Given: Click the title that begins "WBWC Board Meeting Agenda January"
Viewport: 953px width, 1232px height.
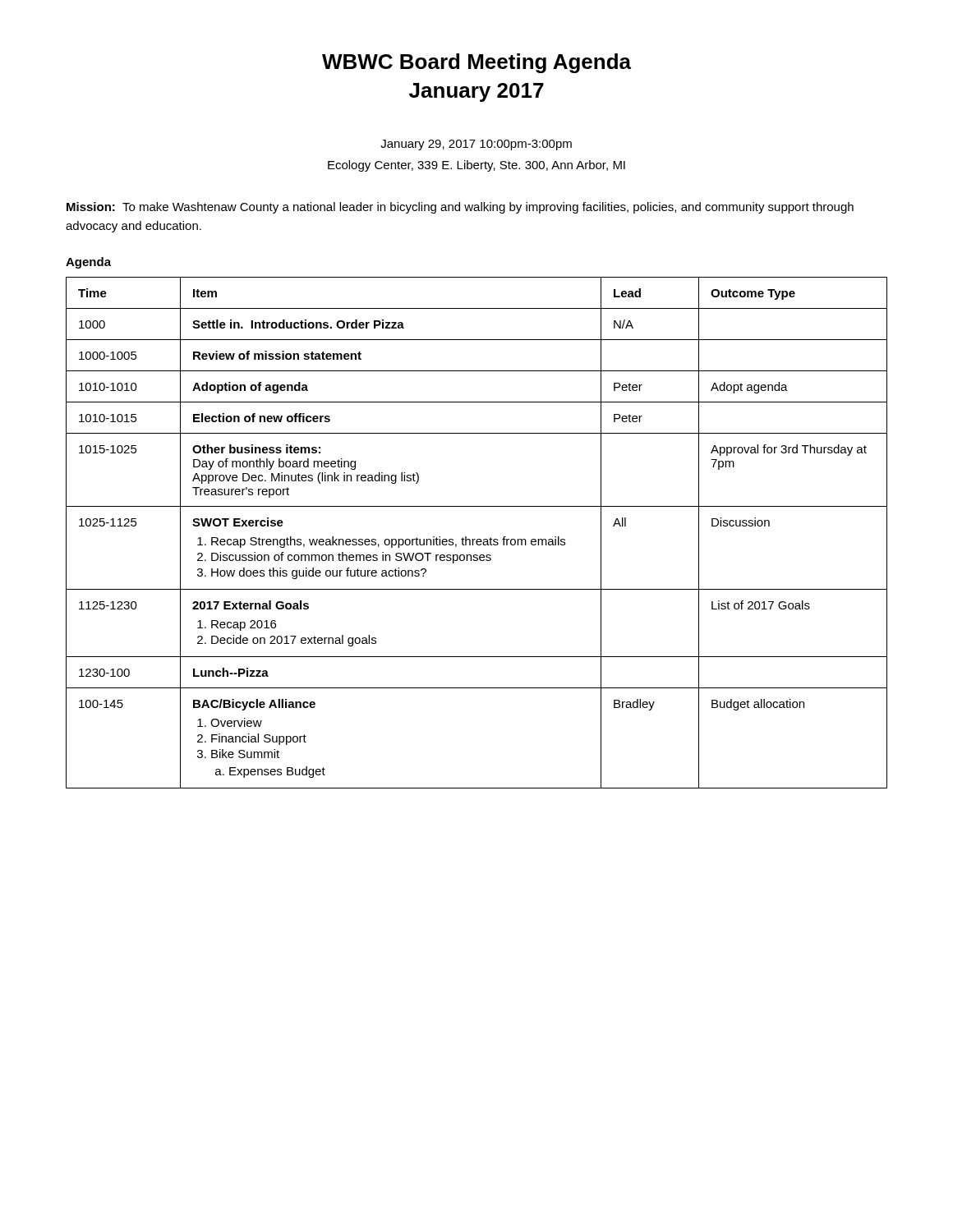Looking at the screenshot, I should 476,76.
